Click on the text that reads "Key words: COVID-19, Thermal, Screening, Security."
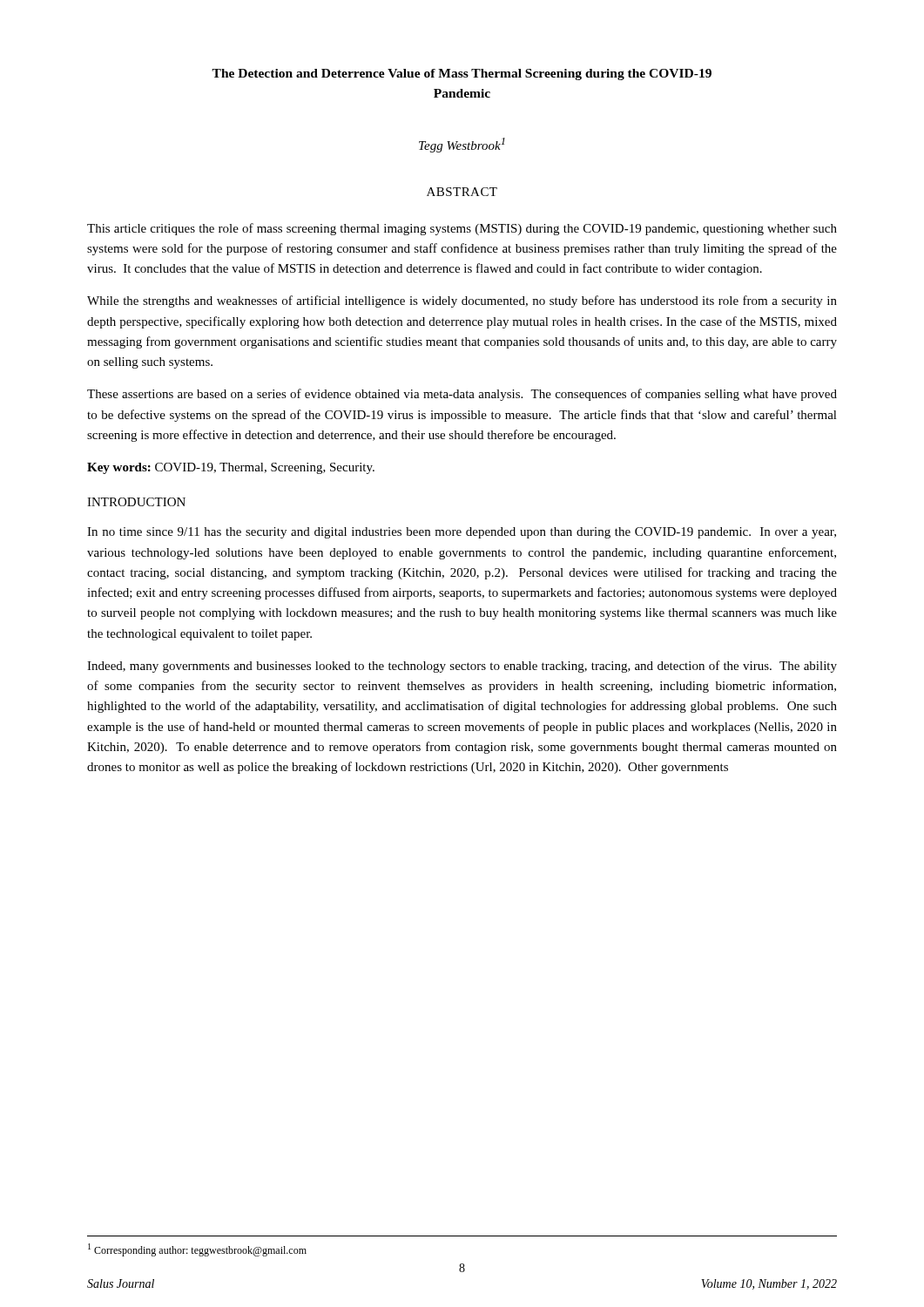The width and height of the screenshot is (924, 1307). click(x=231, y=467)
